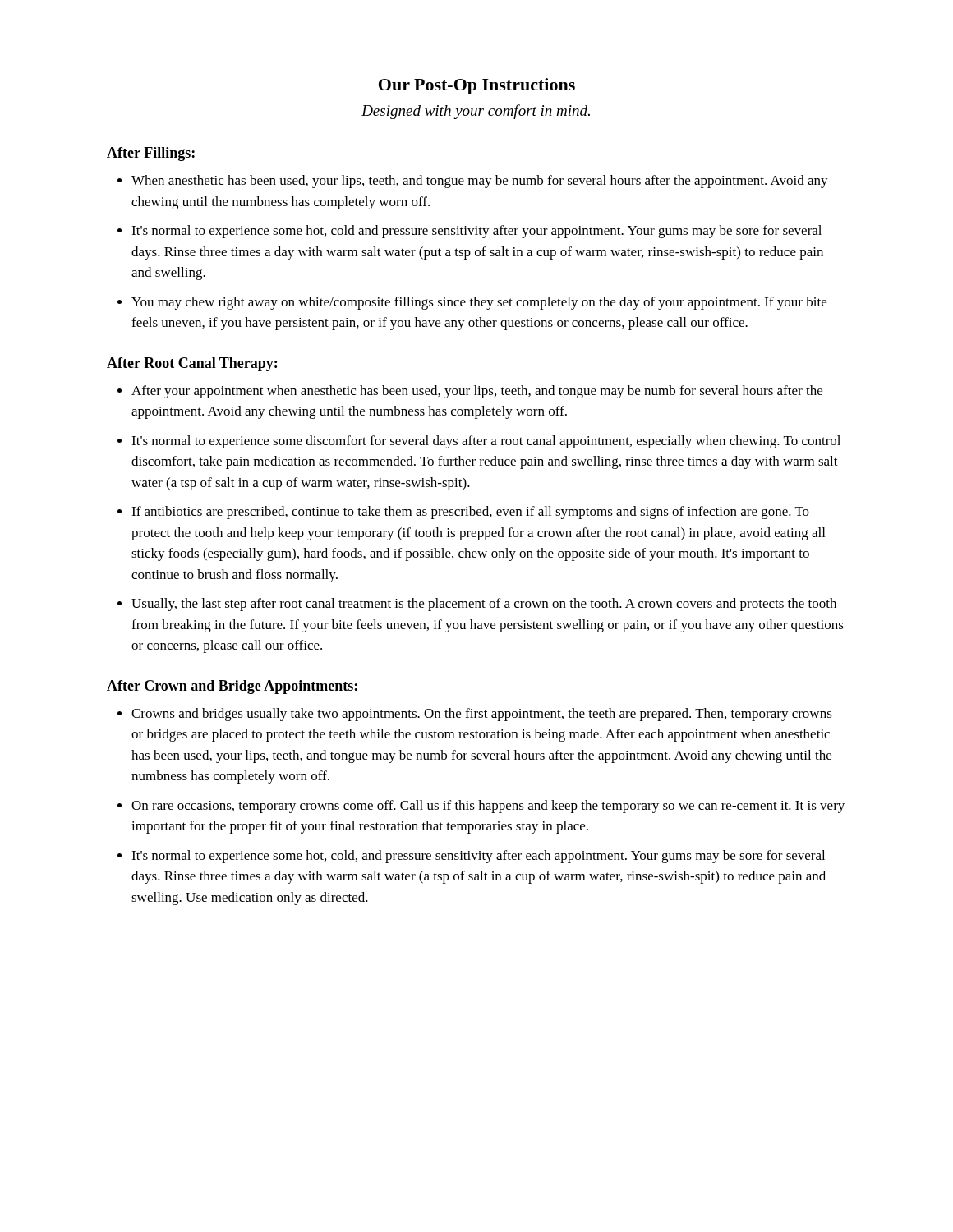The width and height of the screenshot is (953, 1232).
Task: Locate the region starting "Designed with your comfort in mind."
Action: pos(476,111)
